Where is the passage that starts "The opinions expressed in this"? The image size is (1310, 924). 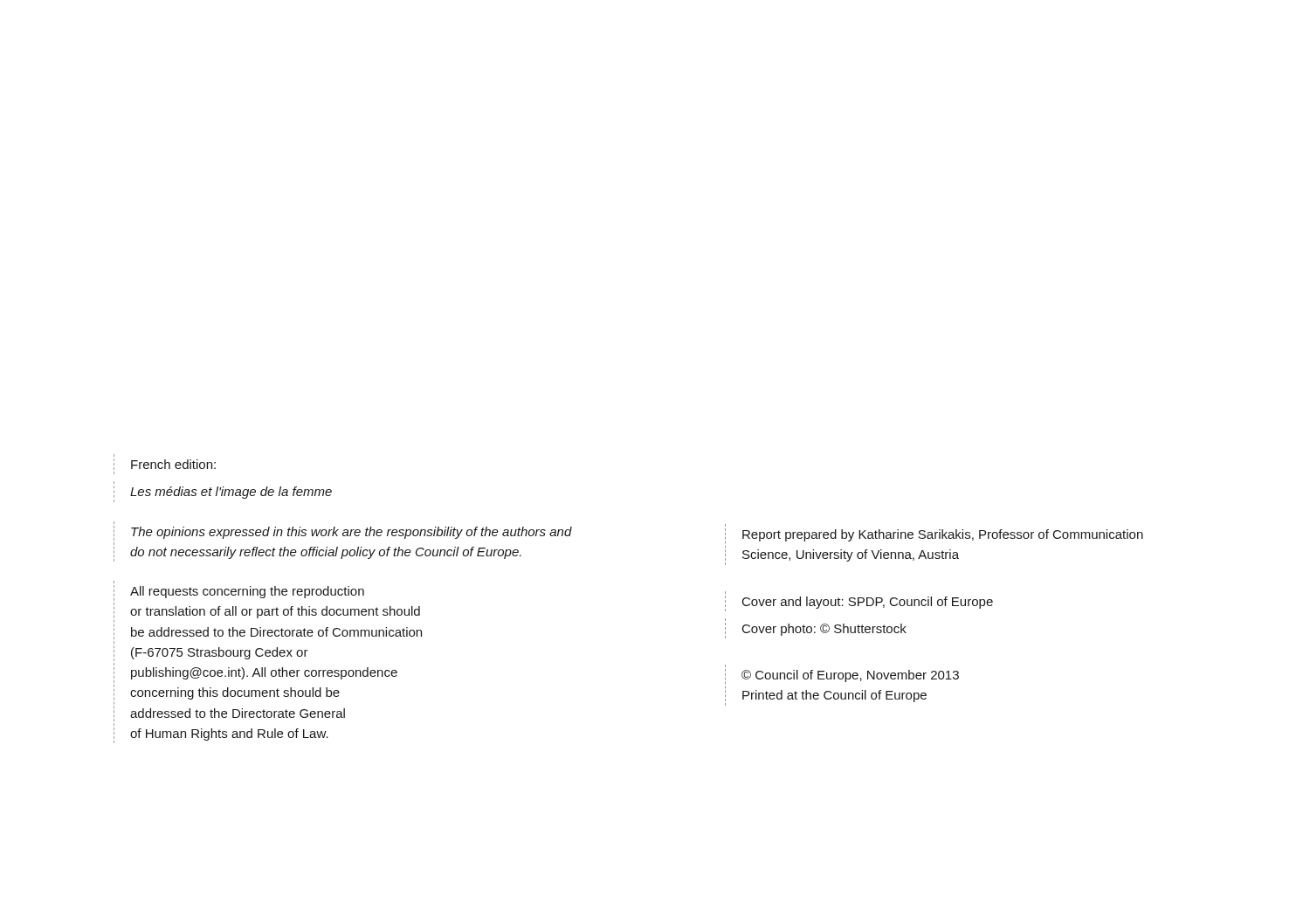(x=358, y=541)
